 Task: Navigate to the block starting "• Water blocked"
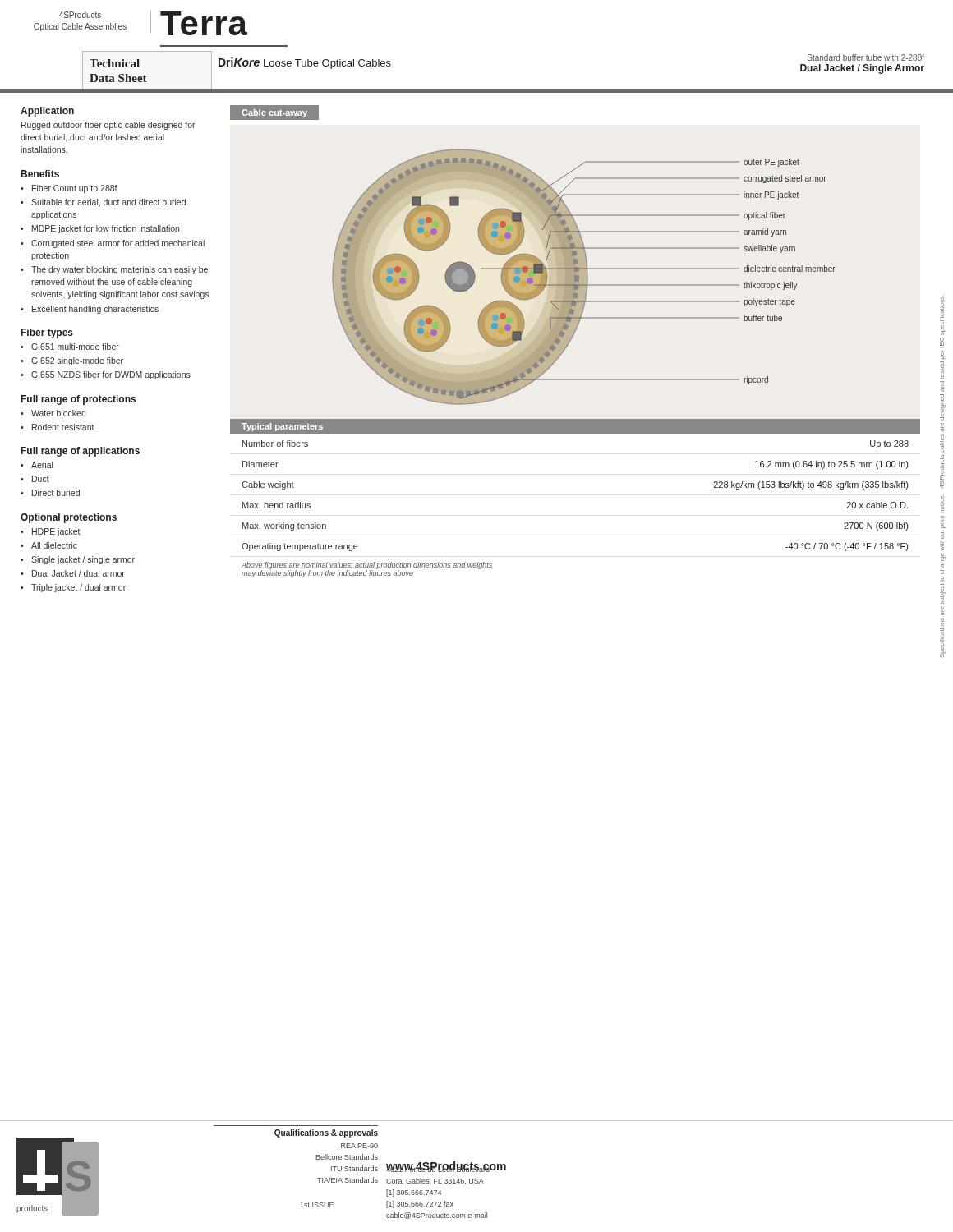point(53,413)
